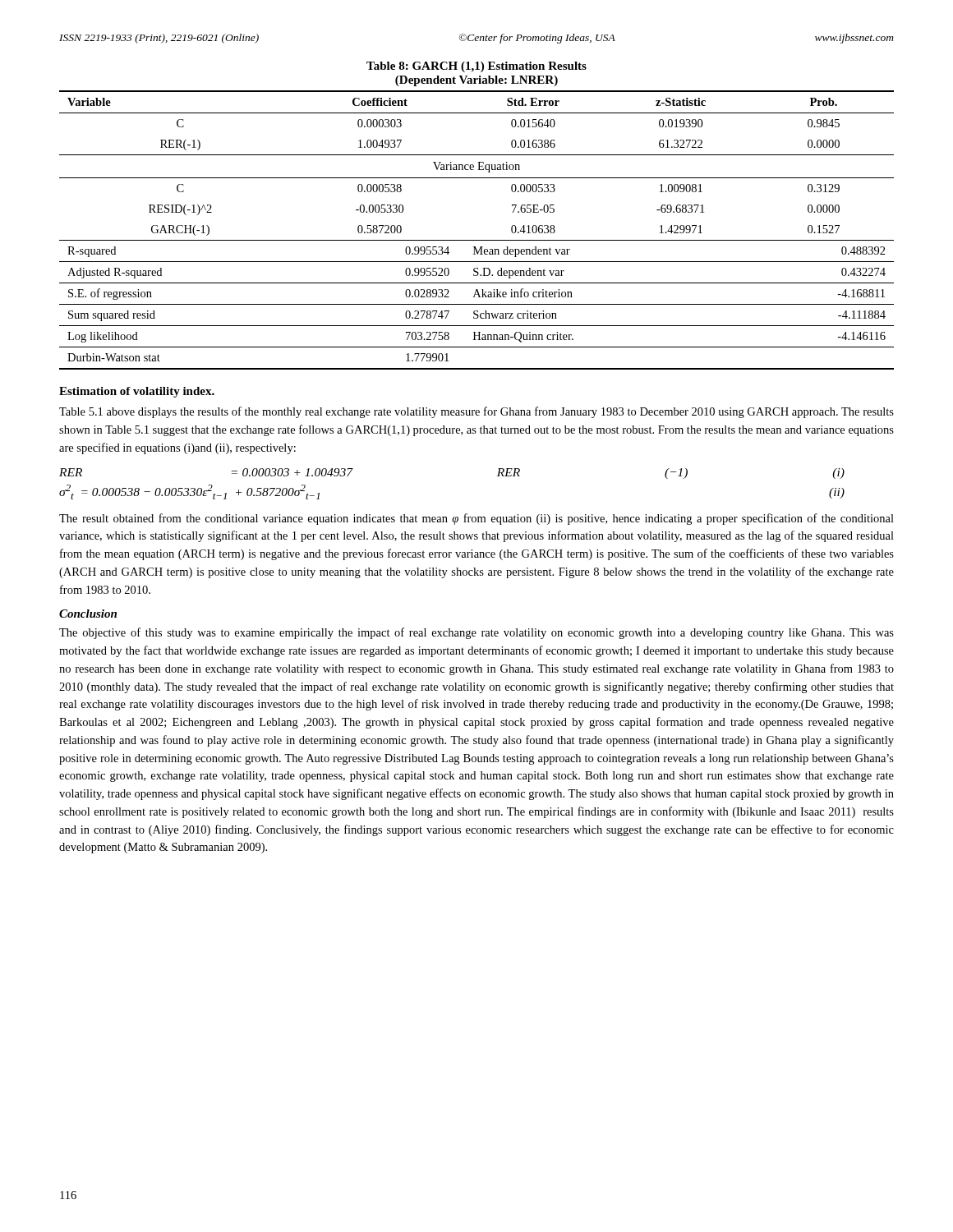
Task: Locate the table with the text "Hannan-Quinn criter."
Action: (476, 230)
